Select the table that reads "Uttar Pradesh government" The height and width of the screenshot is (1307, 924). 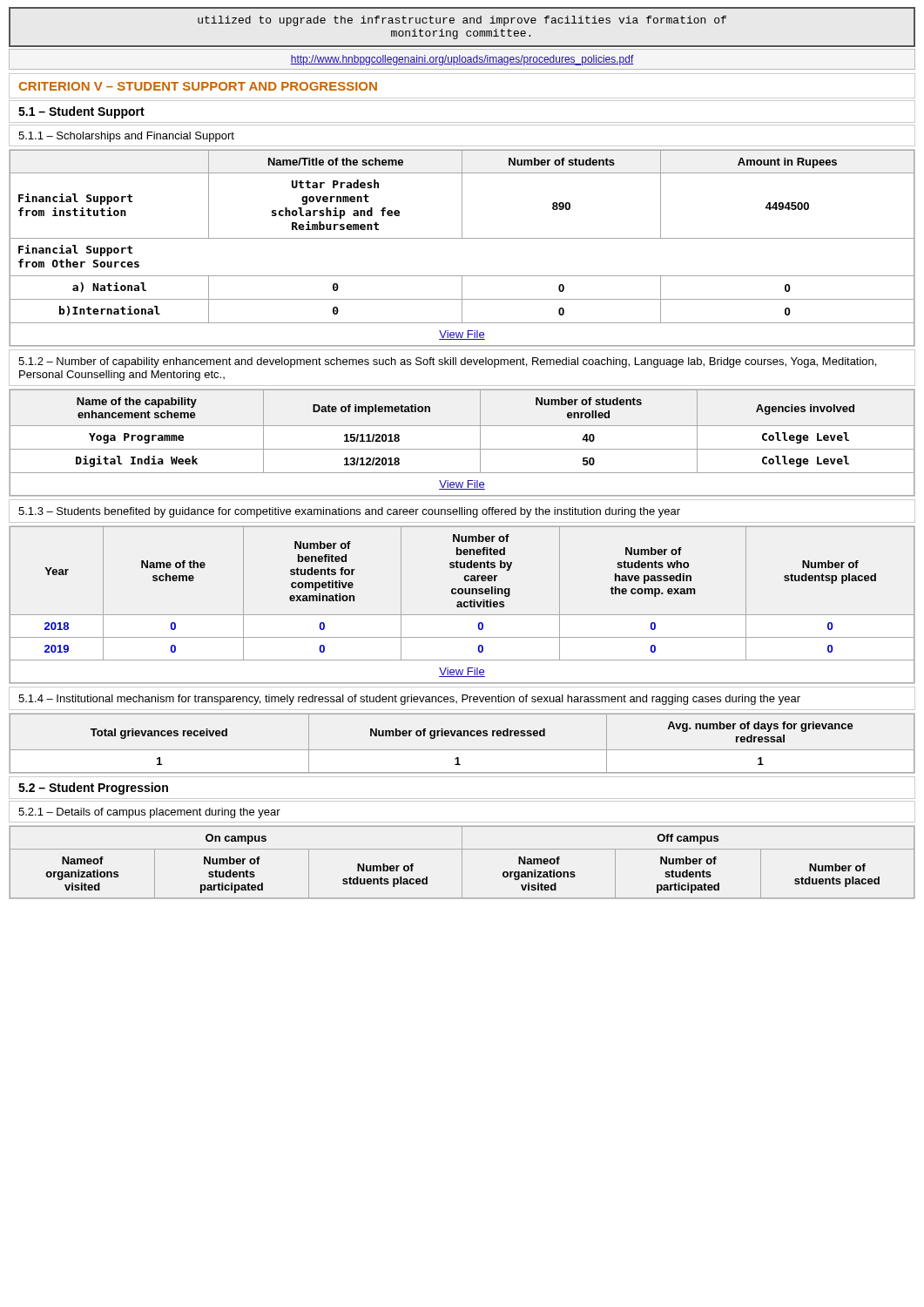click(x=462, y=248)
